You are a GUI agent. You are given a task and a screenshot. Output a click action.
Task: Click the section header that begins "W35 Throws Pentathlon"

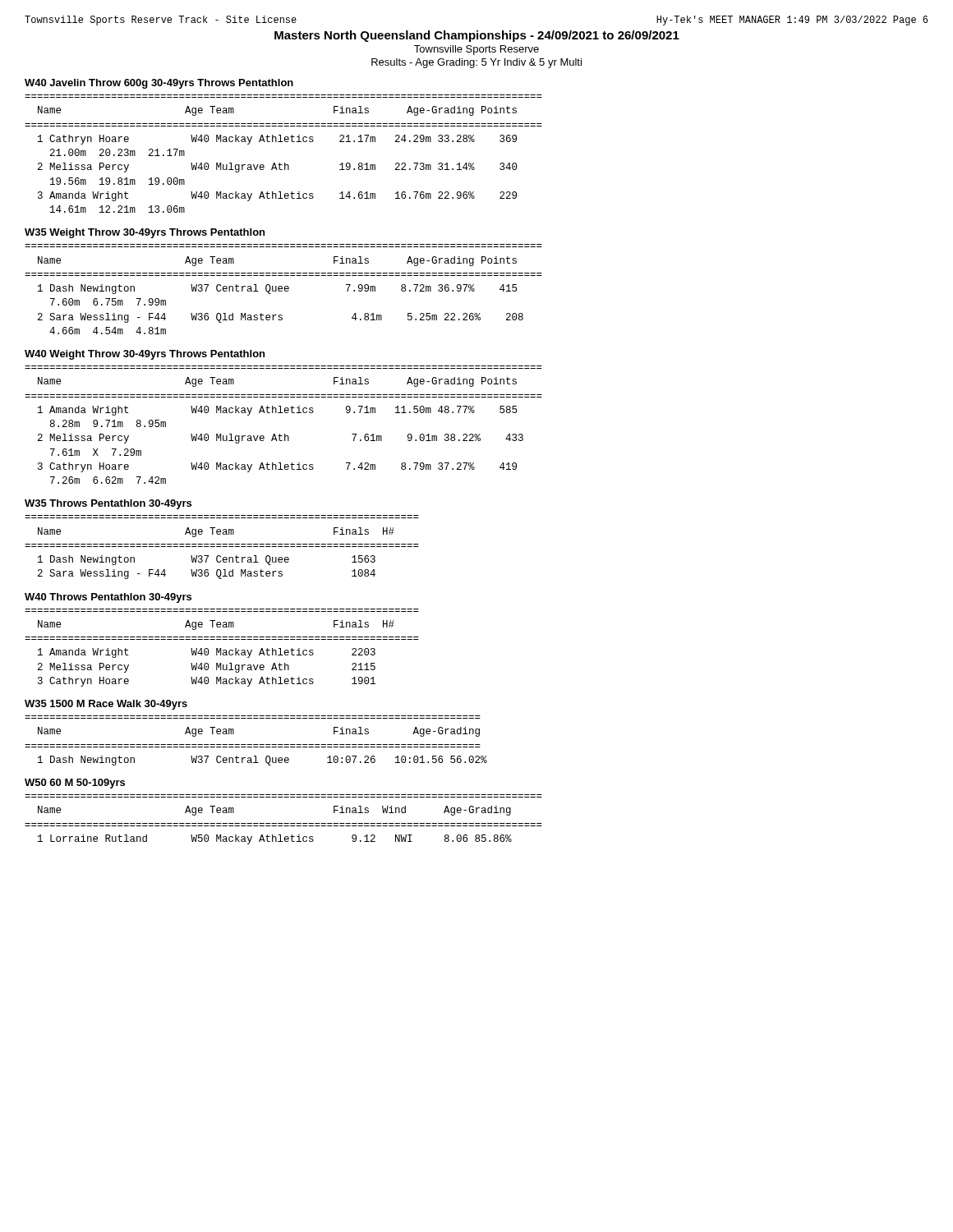coord(108,503)
